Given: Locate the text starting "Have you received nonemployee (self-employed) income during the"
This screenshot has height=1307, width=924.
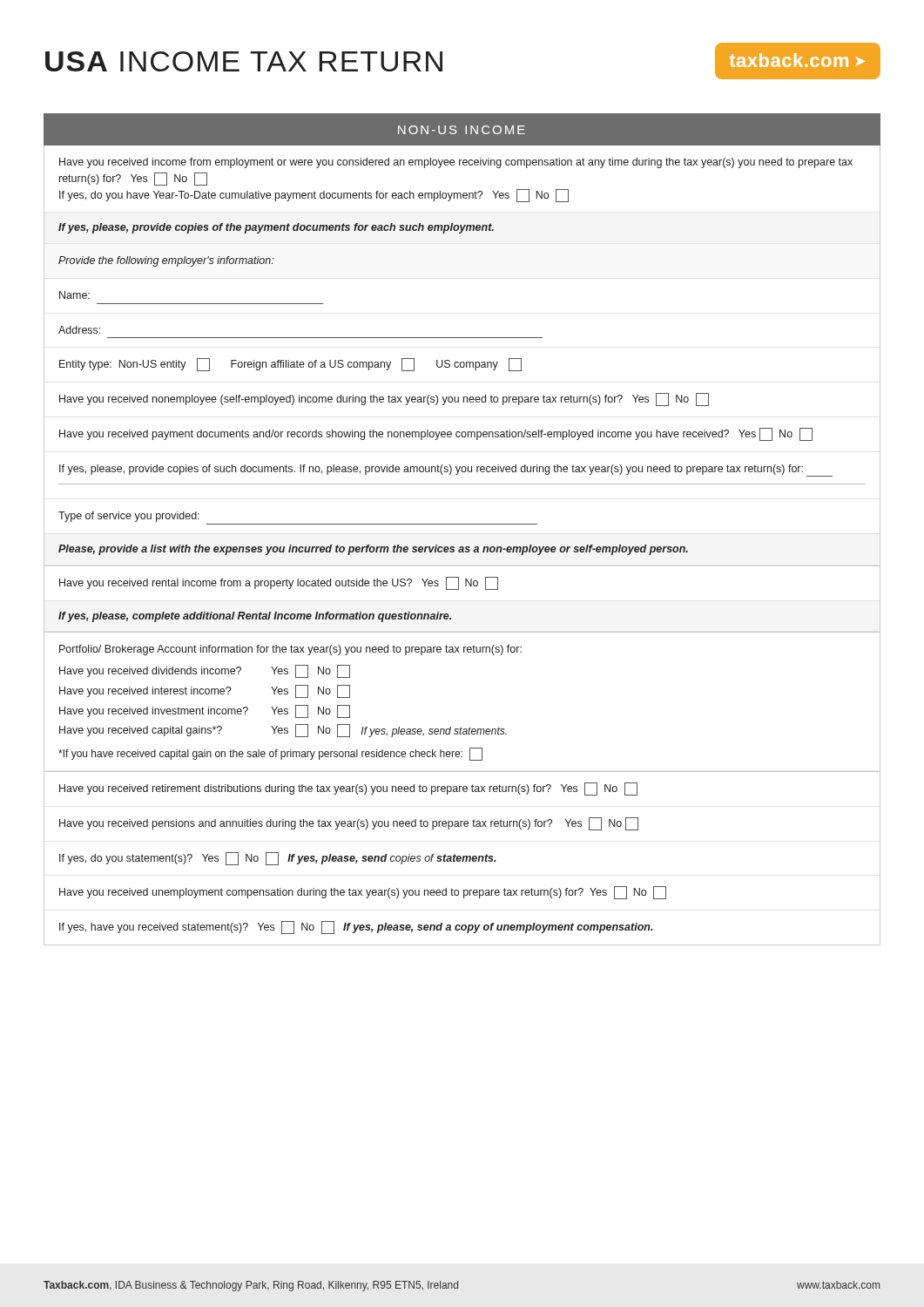Looking at the screenshot, I should 383,400.
